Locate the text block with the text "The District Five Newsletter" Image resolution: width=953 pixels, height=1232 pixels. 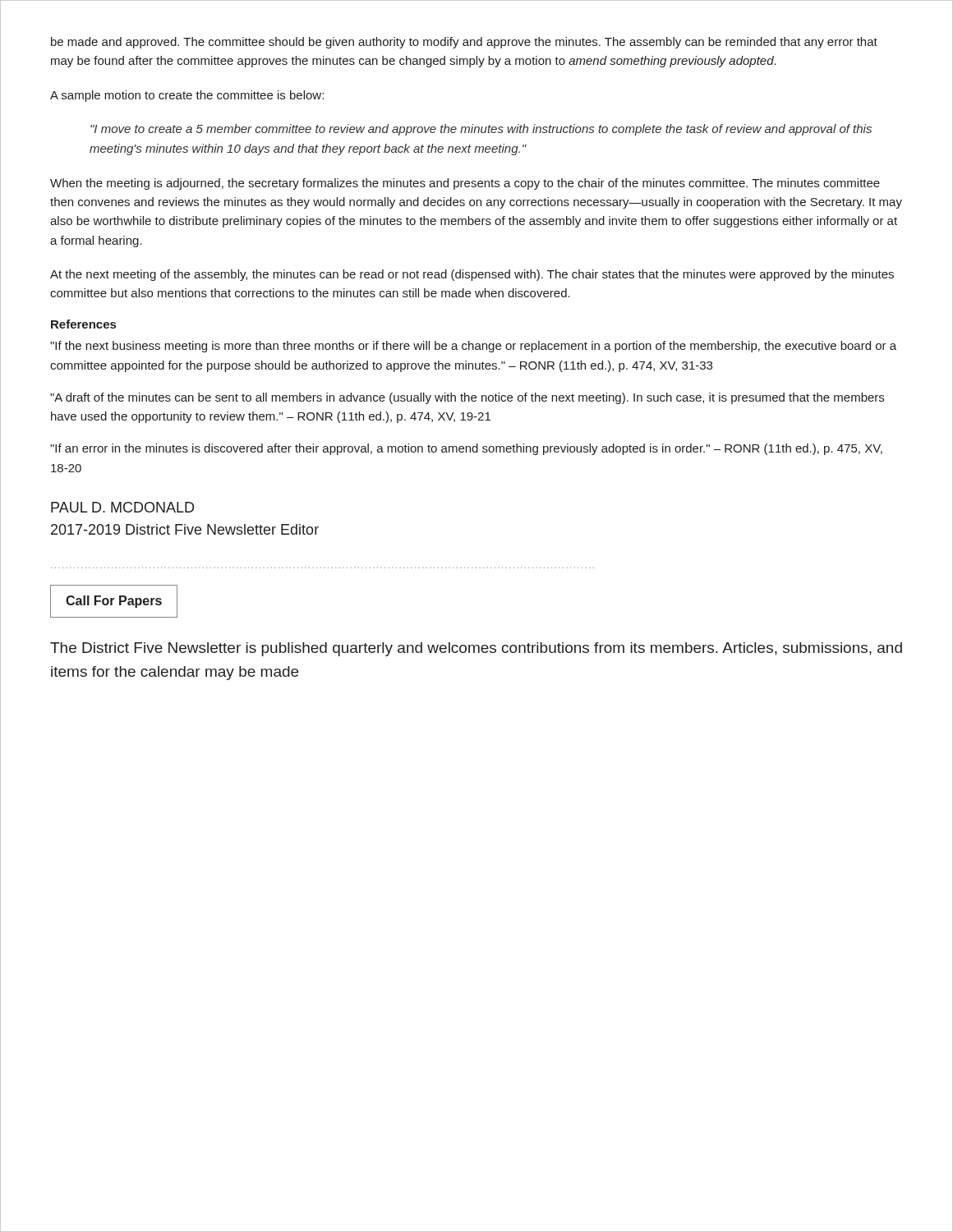[x=476, y=659]
